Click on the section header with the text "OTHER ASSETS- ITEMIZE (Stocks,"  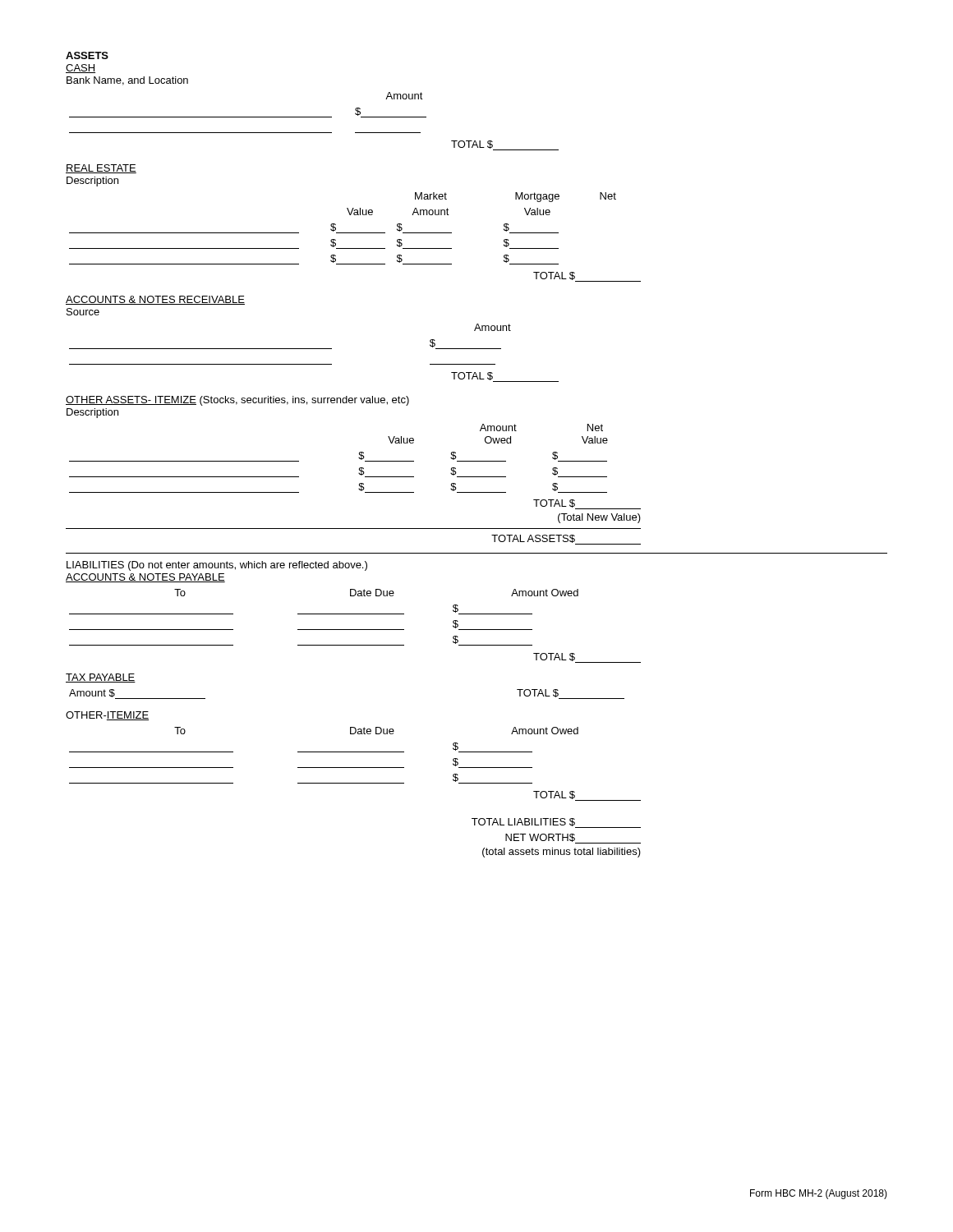click(237, 401)
